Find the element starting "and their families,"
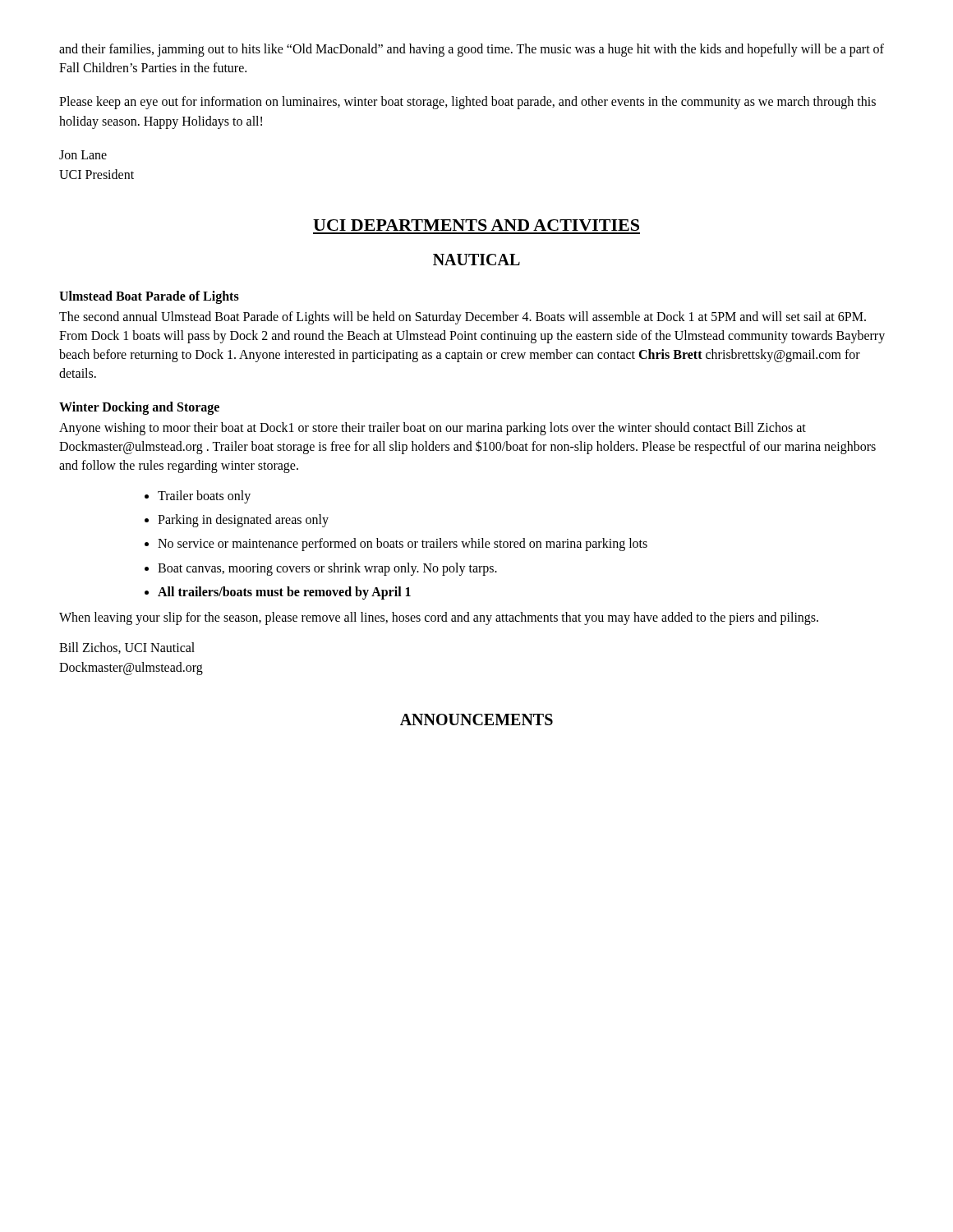 point(472,58)
